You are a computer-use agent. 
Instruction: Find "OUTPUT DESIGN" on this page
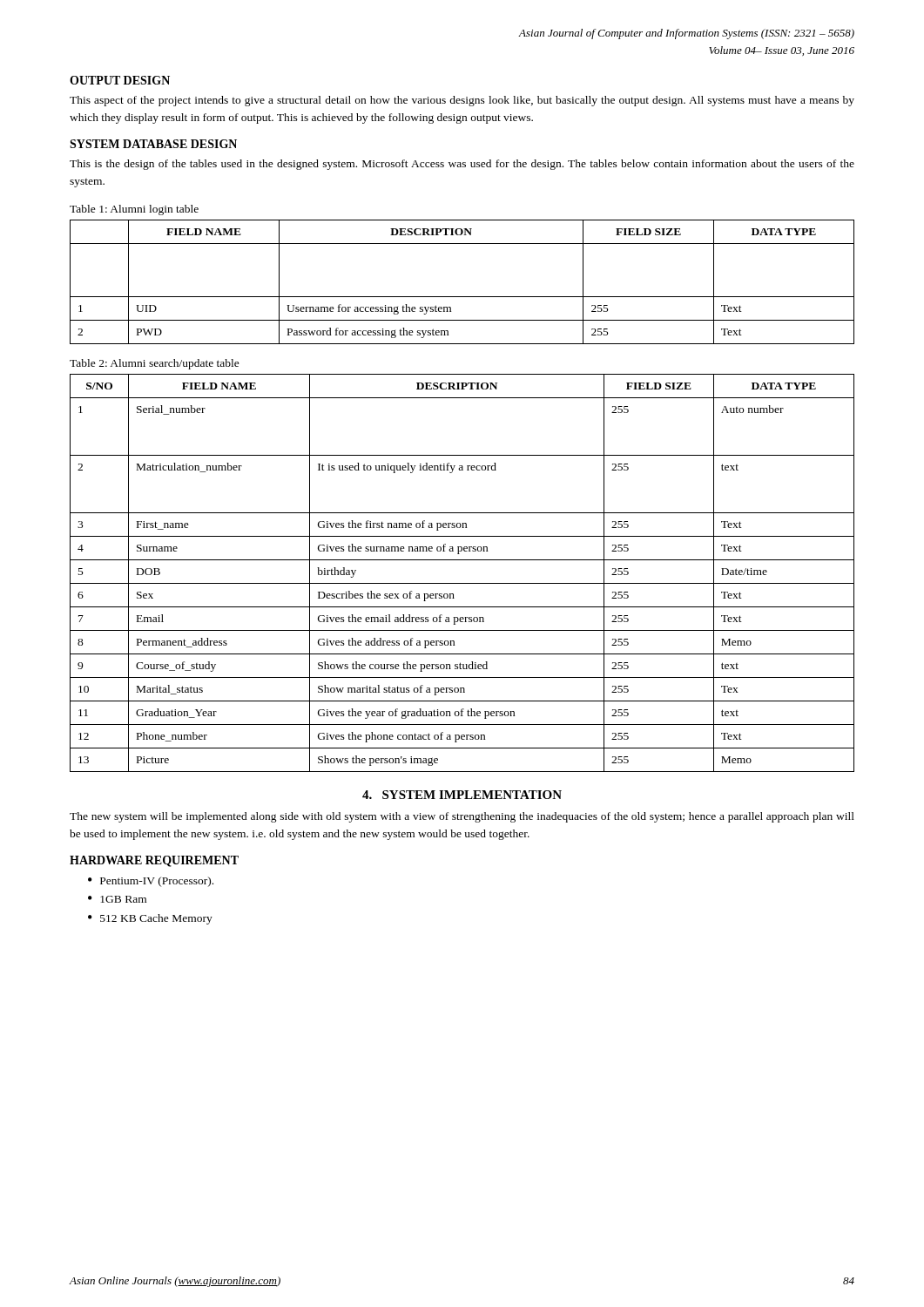(x=120, y=81)
